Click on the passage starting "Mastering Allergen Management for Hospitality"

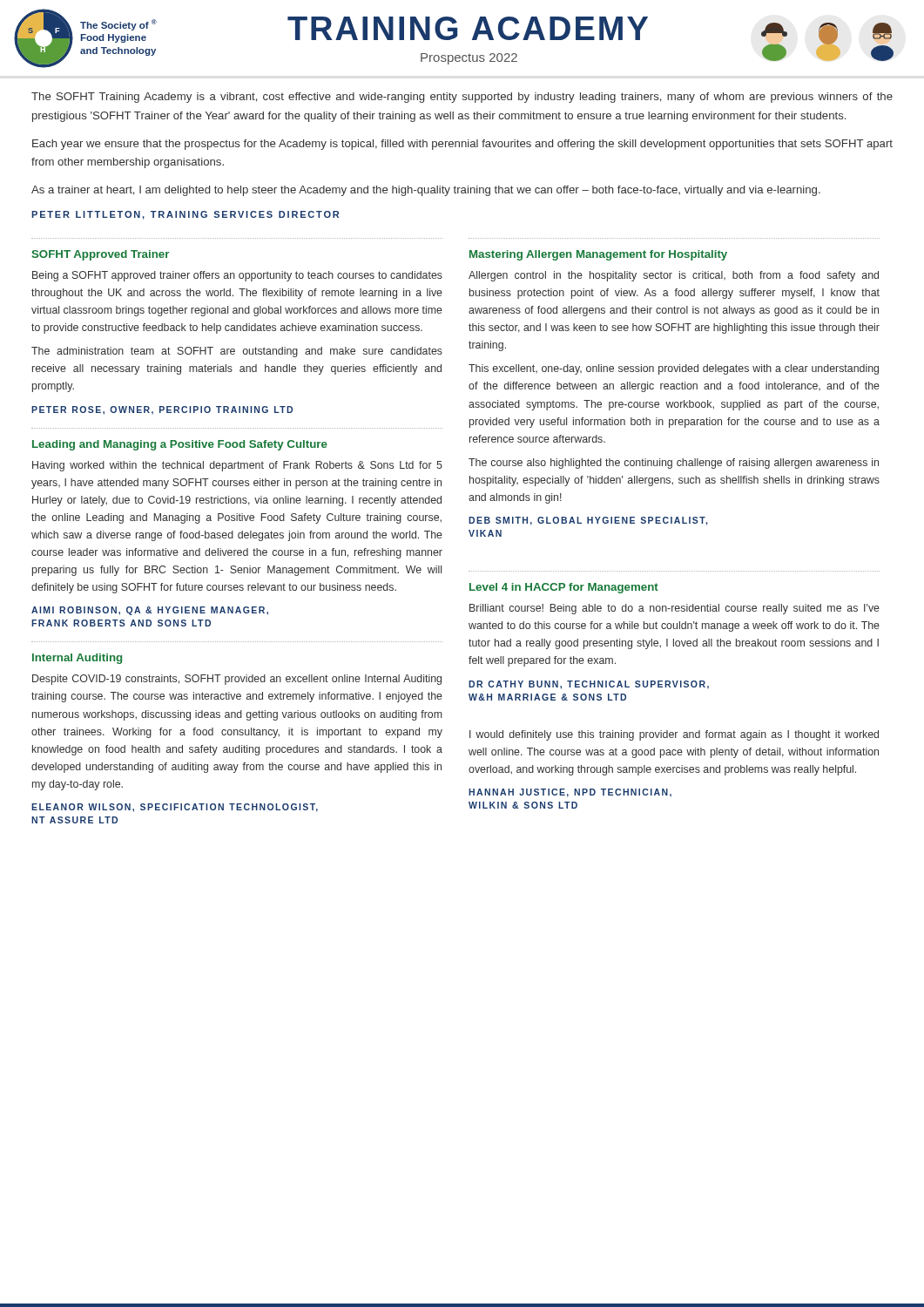click(x=674, y=254)
